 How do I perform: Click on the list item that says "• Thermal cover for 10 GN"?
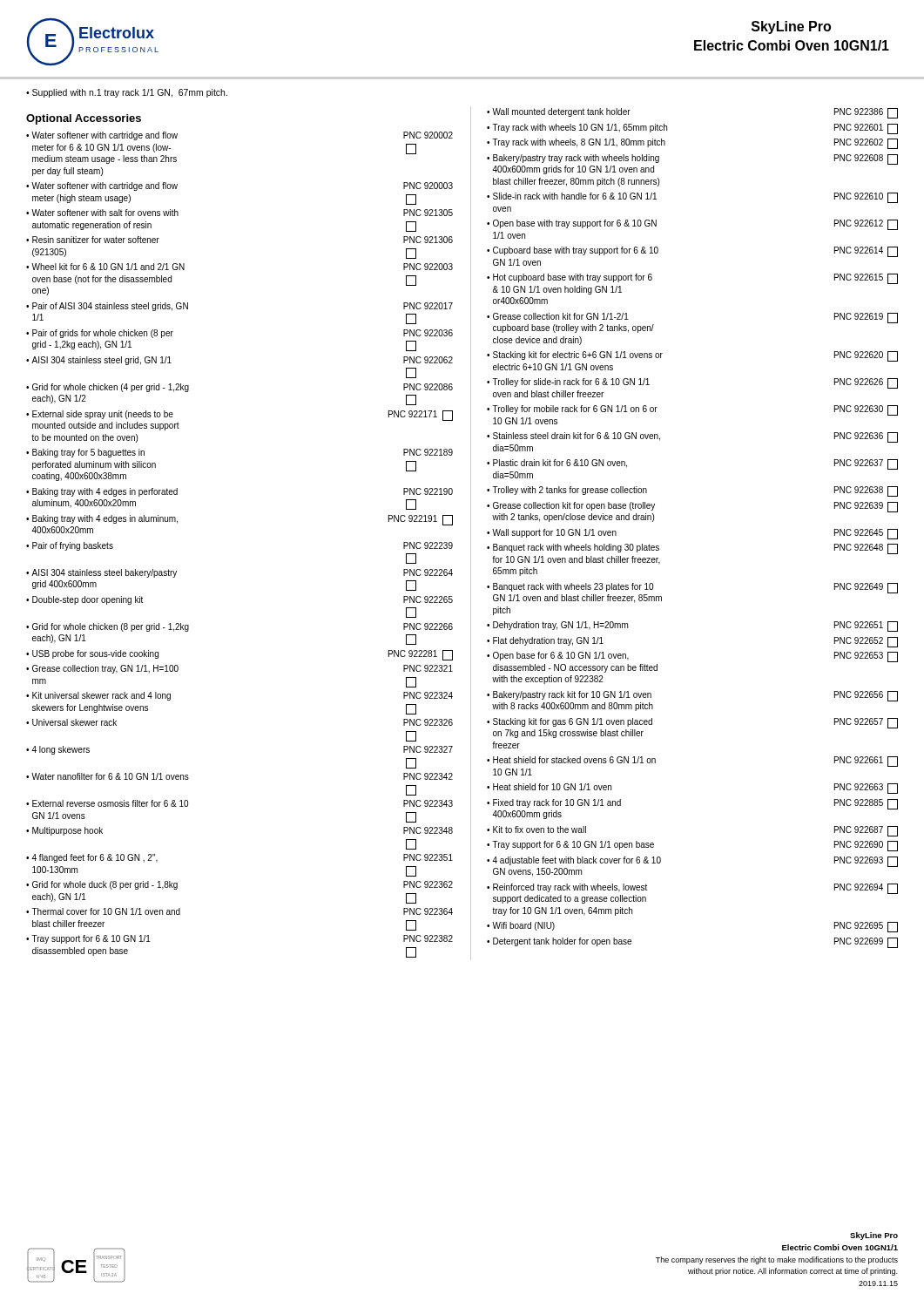99,911
